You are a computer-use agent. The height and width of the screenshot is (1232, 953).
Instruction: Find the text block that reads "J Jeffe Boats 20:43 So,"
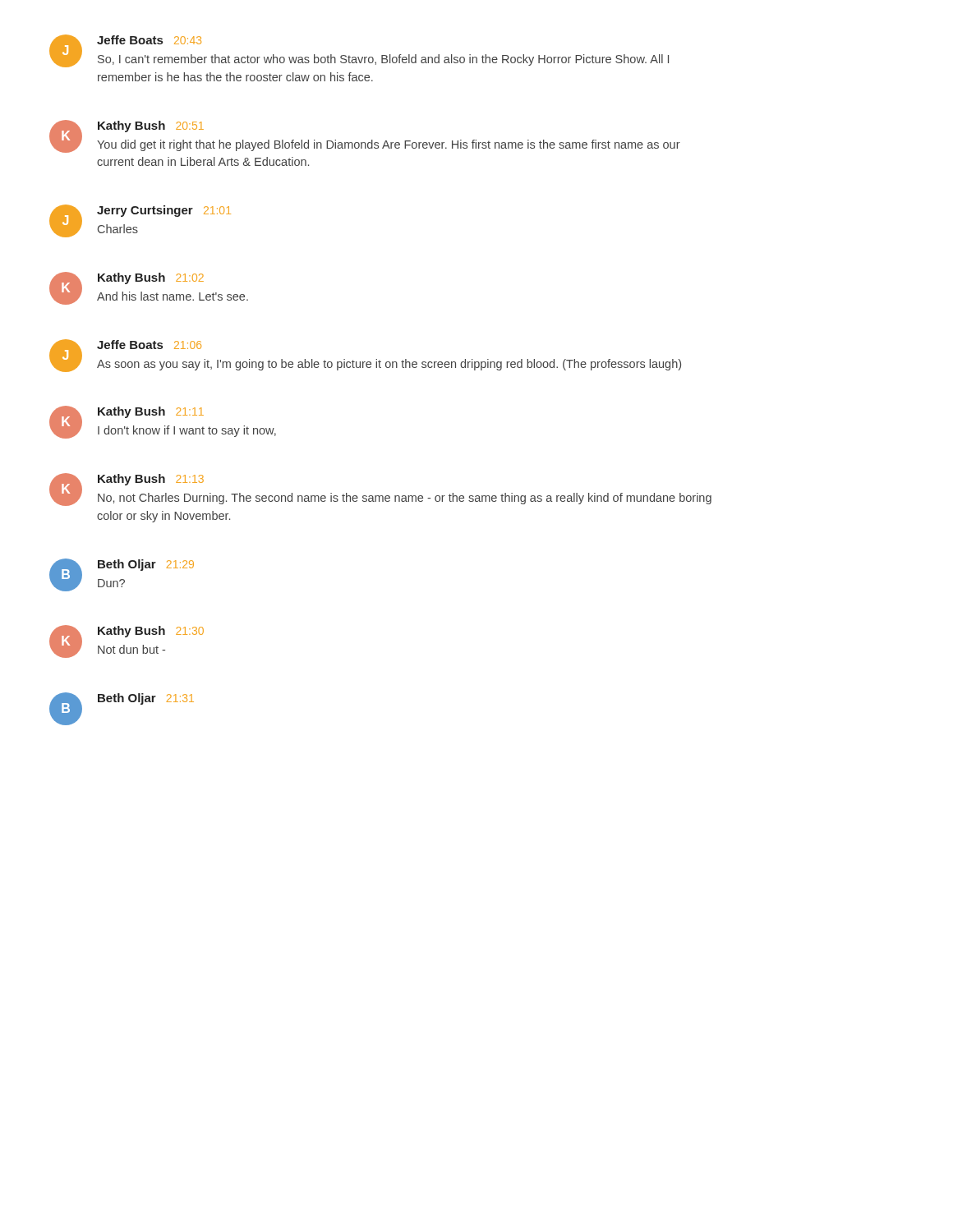tap(476, 60)
